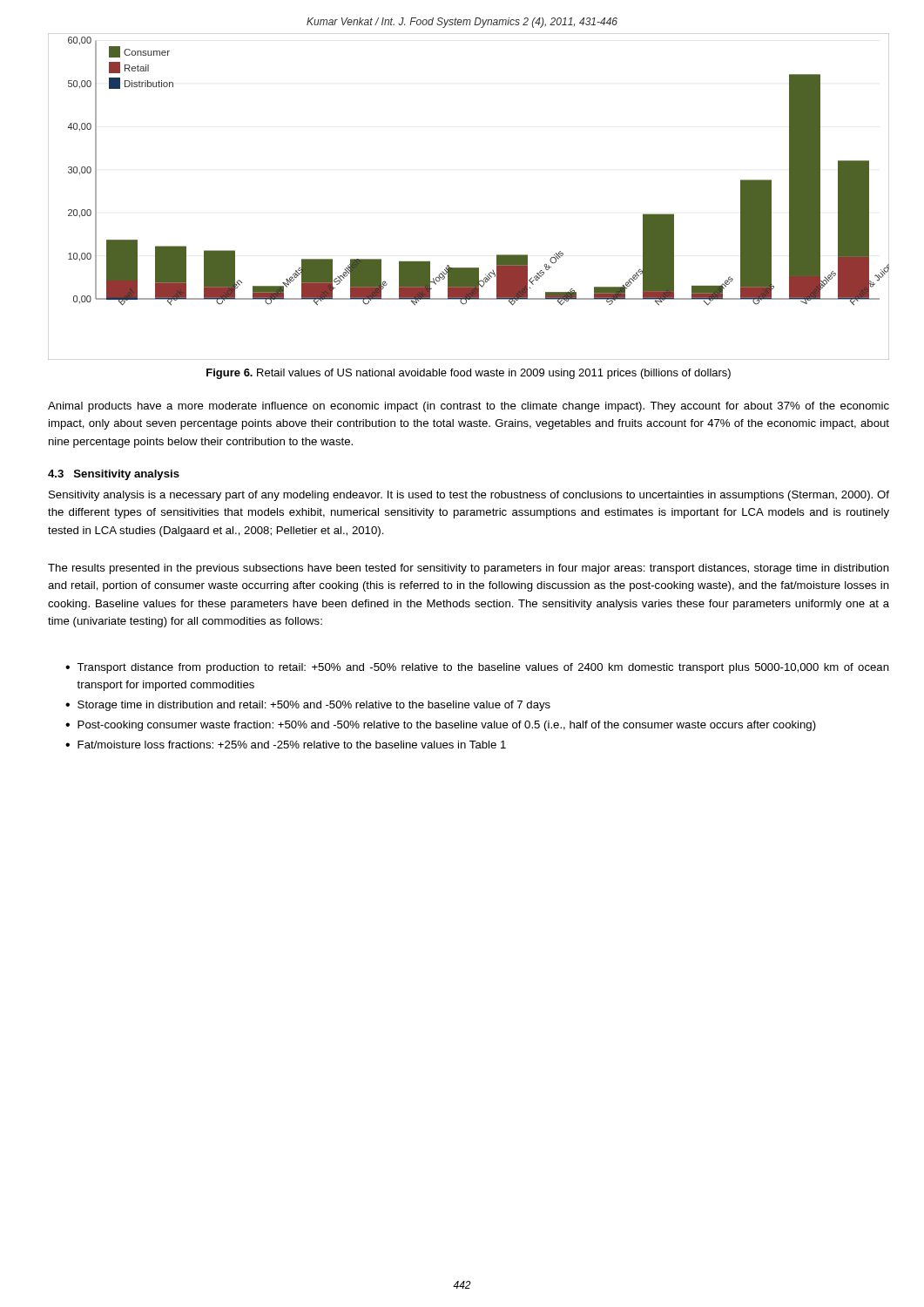Point to the element starting "Sensitivity analysis is a necessary"
The image size is (924, 1307).
(469, 512)
